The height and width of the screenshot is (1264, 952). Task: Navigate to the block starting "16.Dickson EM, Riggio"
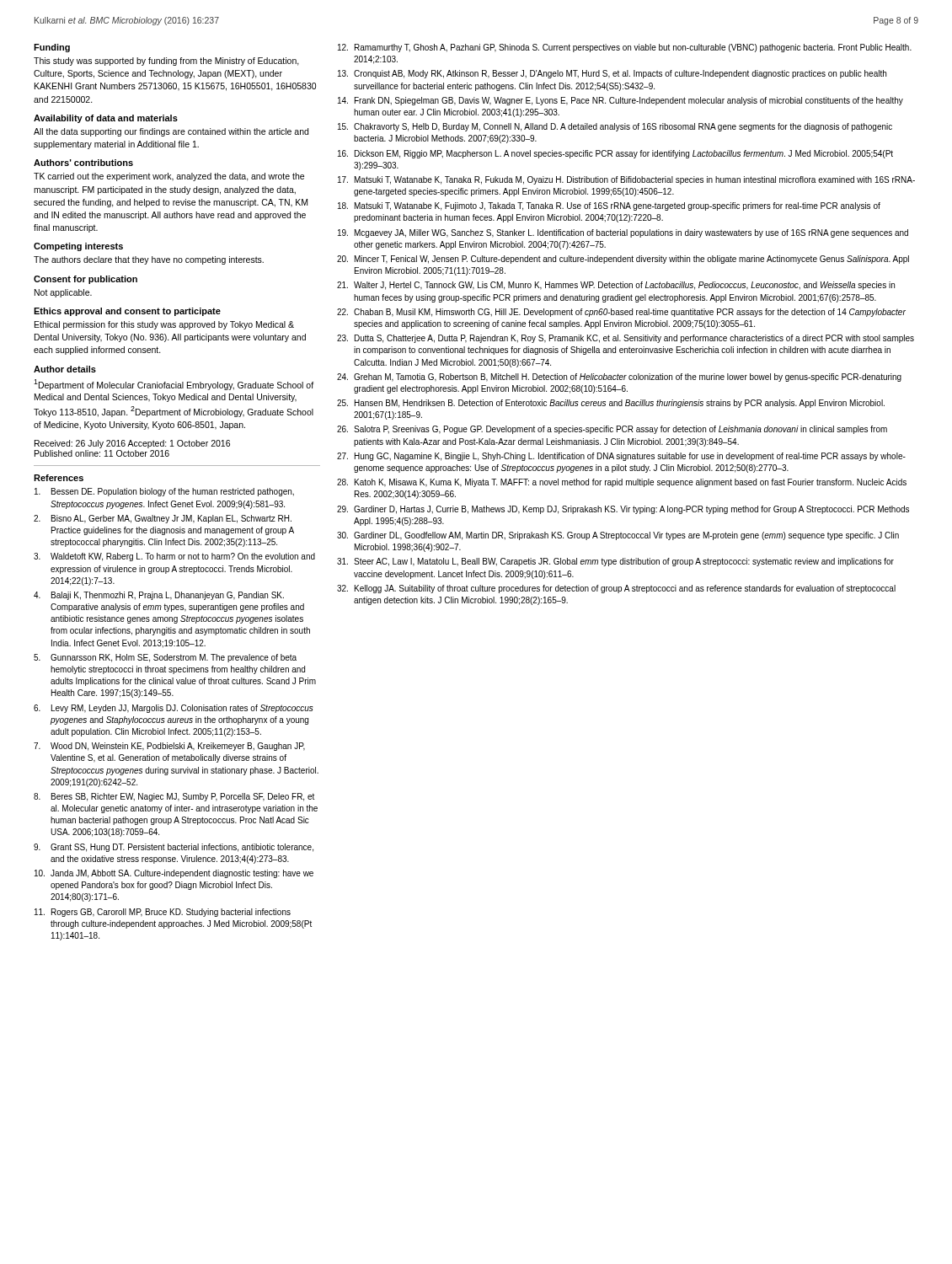[x=628, y=160]
